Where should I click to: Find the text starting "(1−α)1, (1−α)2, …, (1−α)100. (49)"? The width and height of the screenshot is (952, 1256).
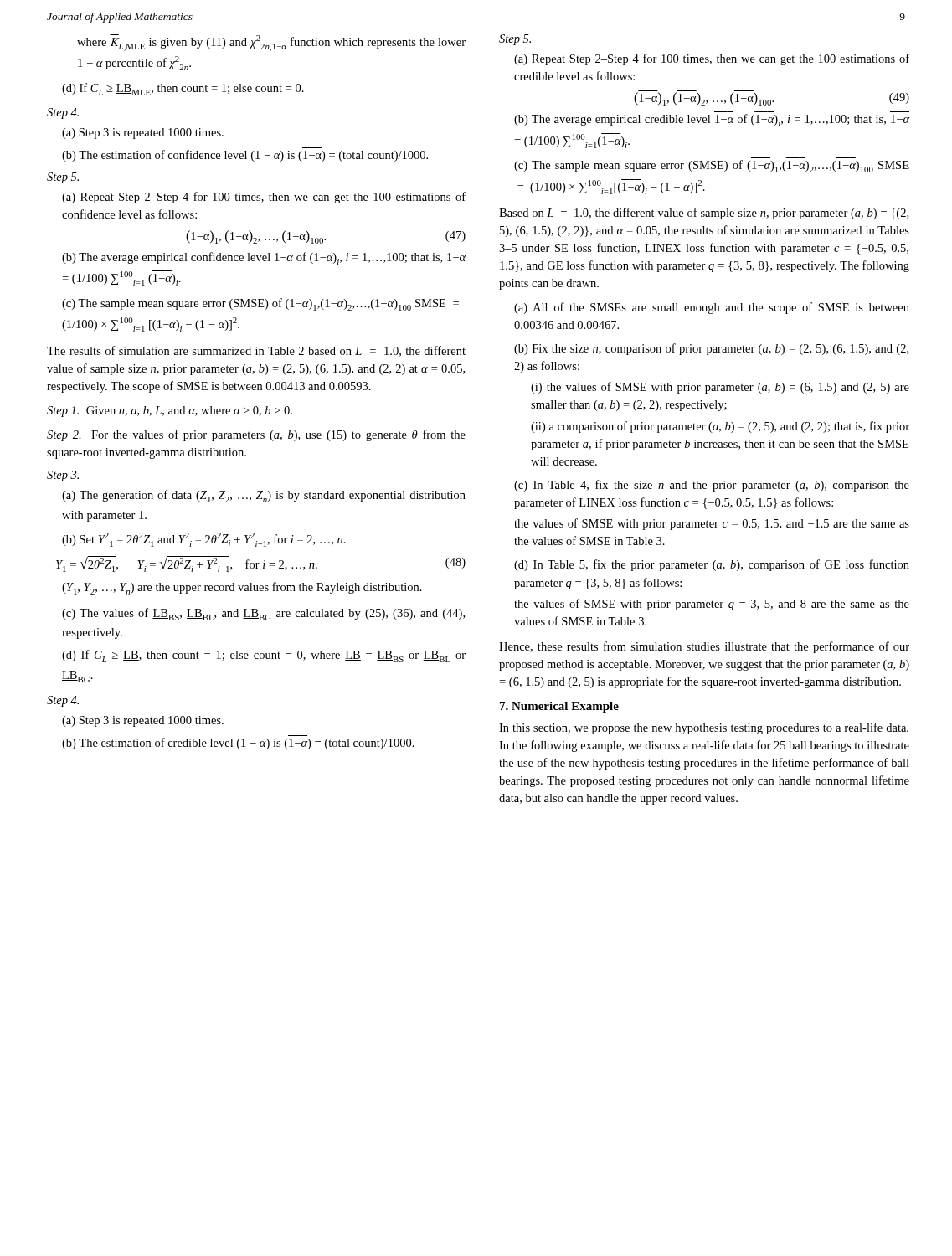[772, 99]
